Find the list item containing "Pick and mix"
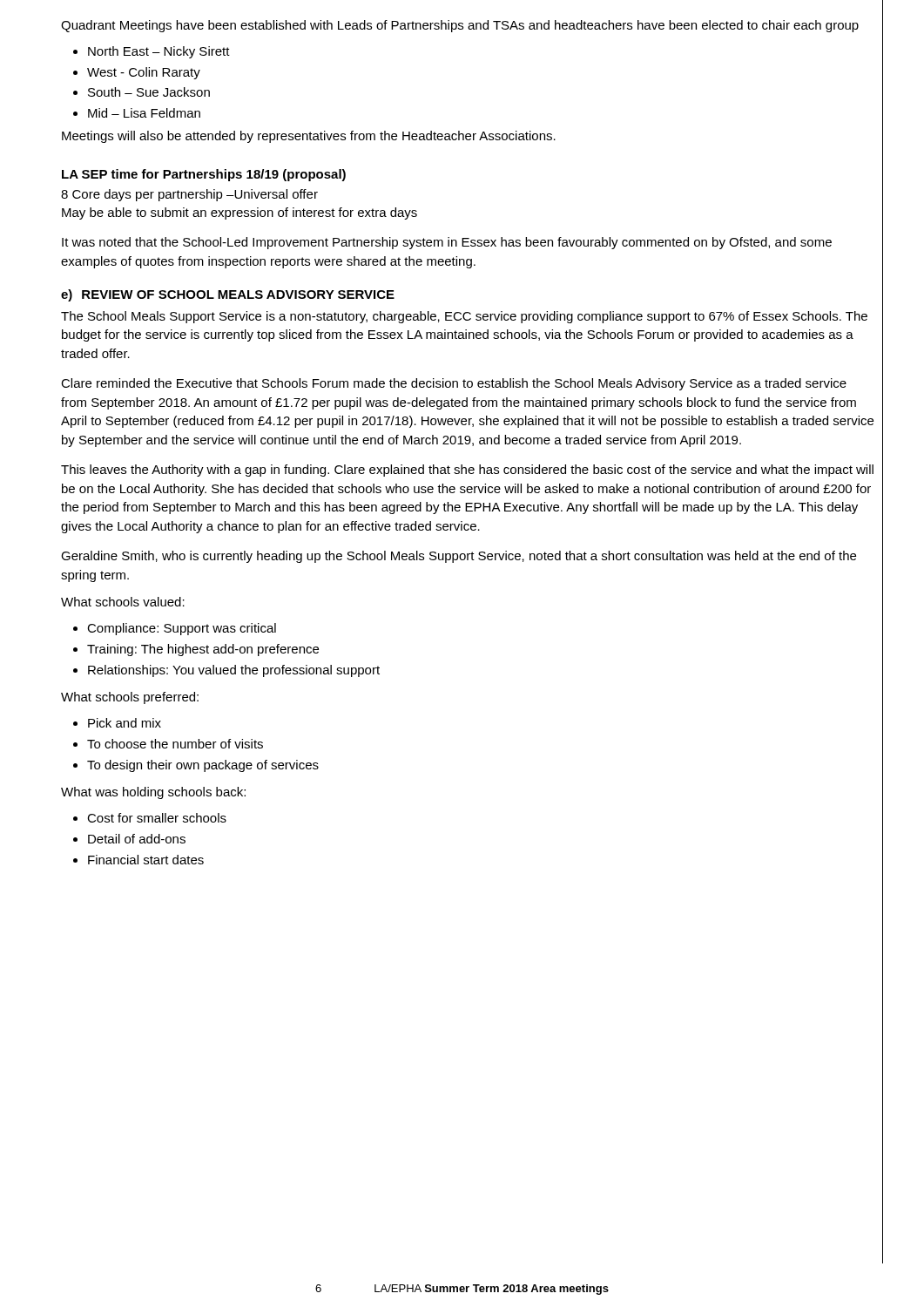 [125, 723]
